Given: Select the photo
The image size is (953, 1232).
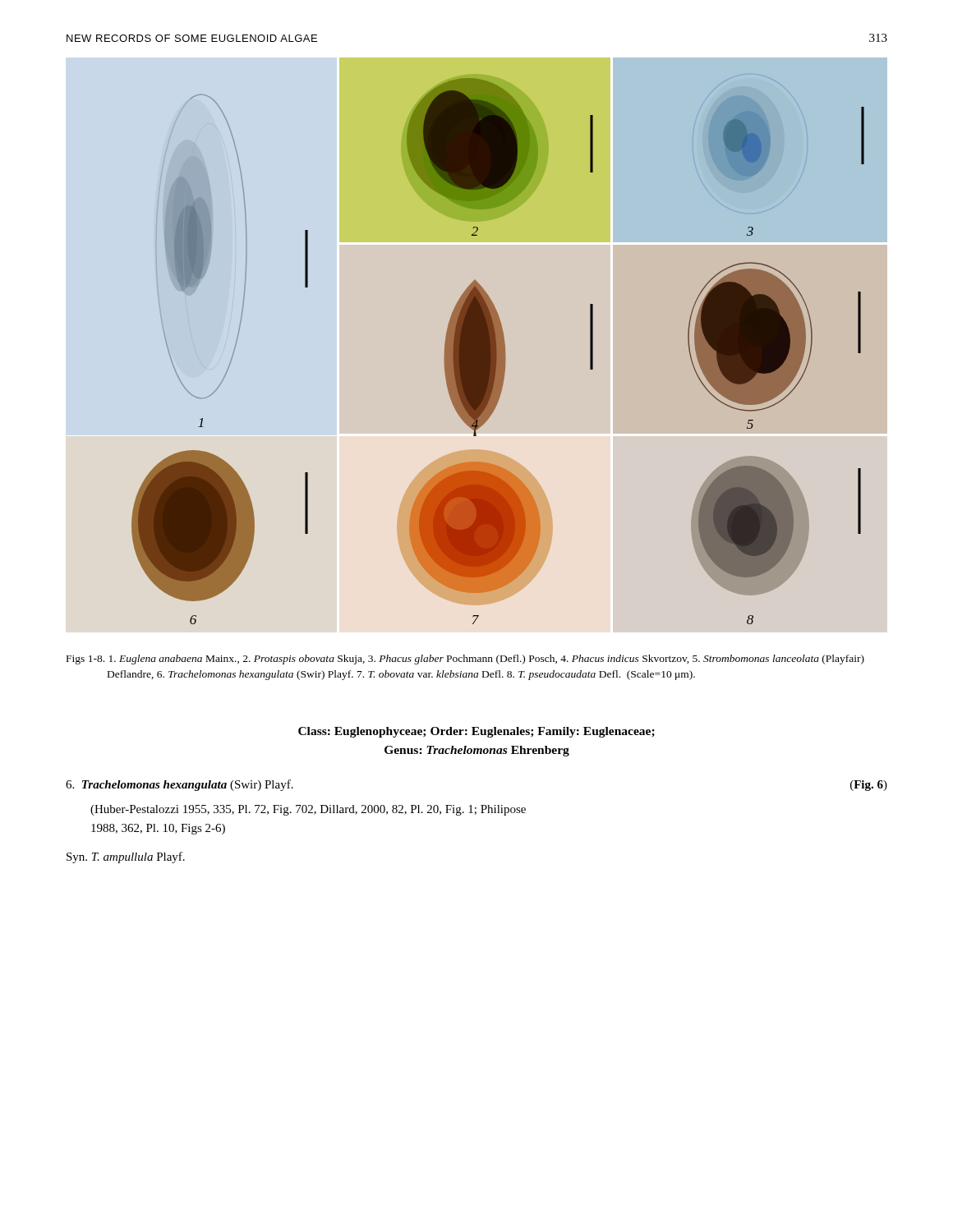Looking at the screenshot, I should pos(476,345).
